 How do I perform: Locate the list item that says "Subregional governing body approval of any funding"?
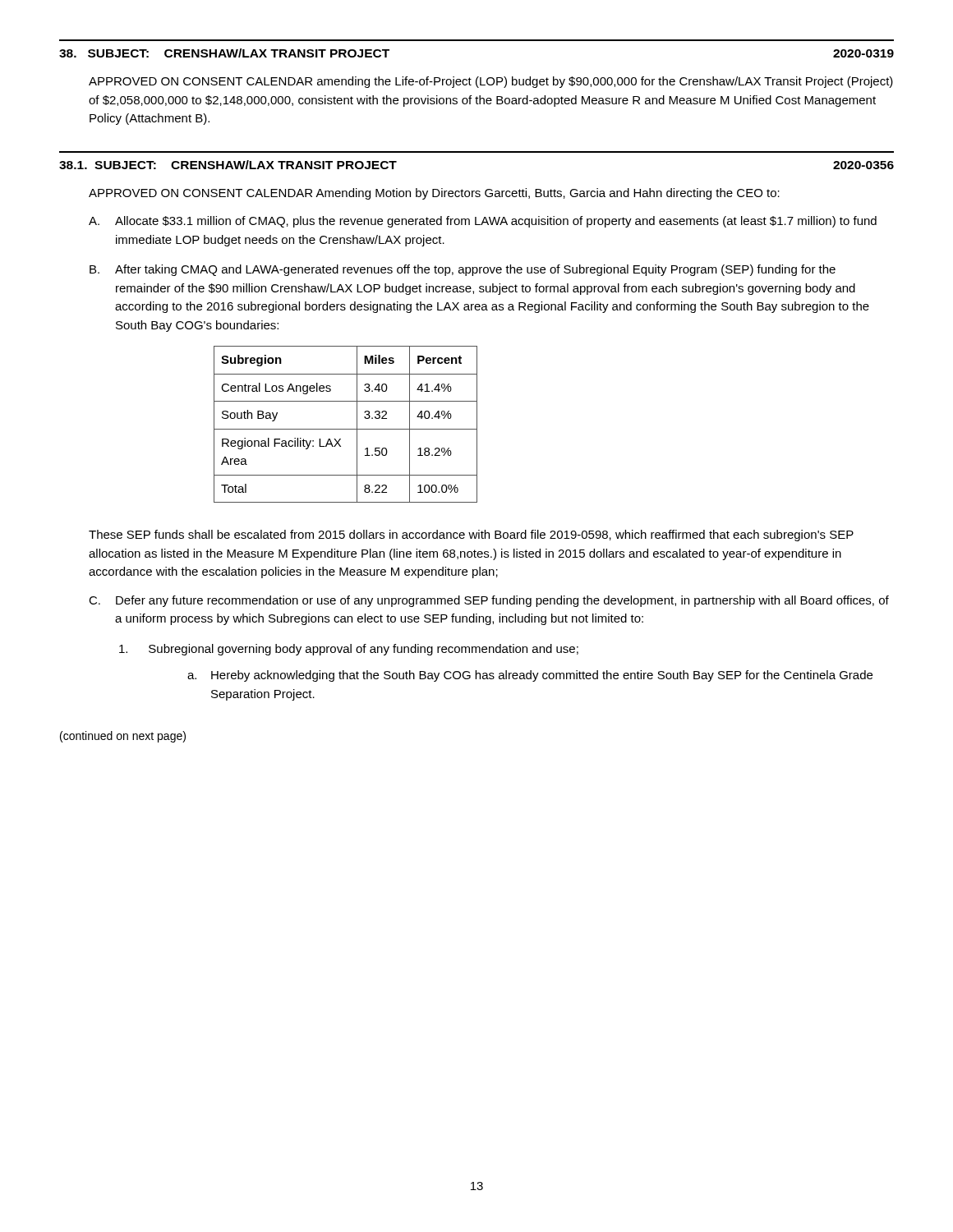[349, 649]
